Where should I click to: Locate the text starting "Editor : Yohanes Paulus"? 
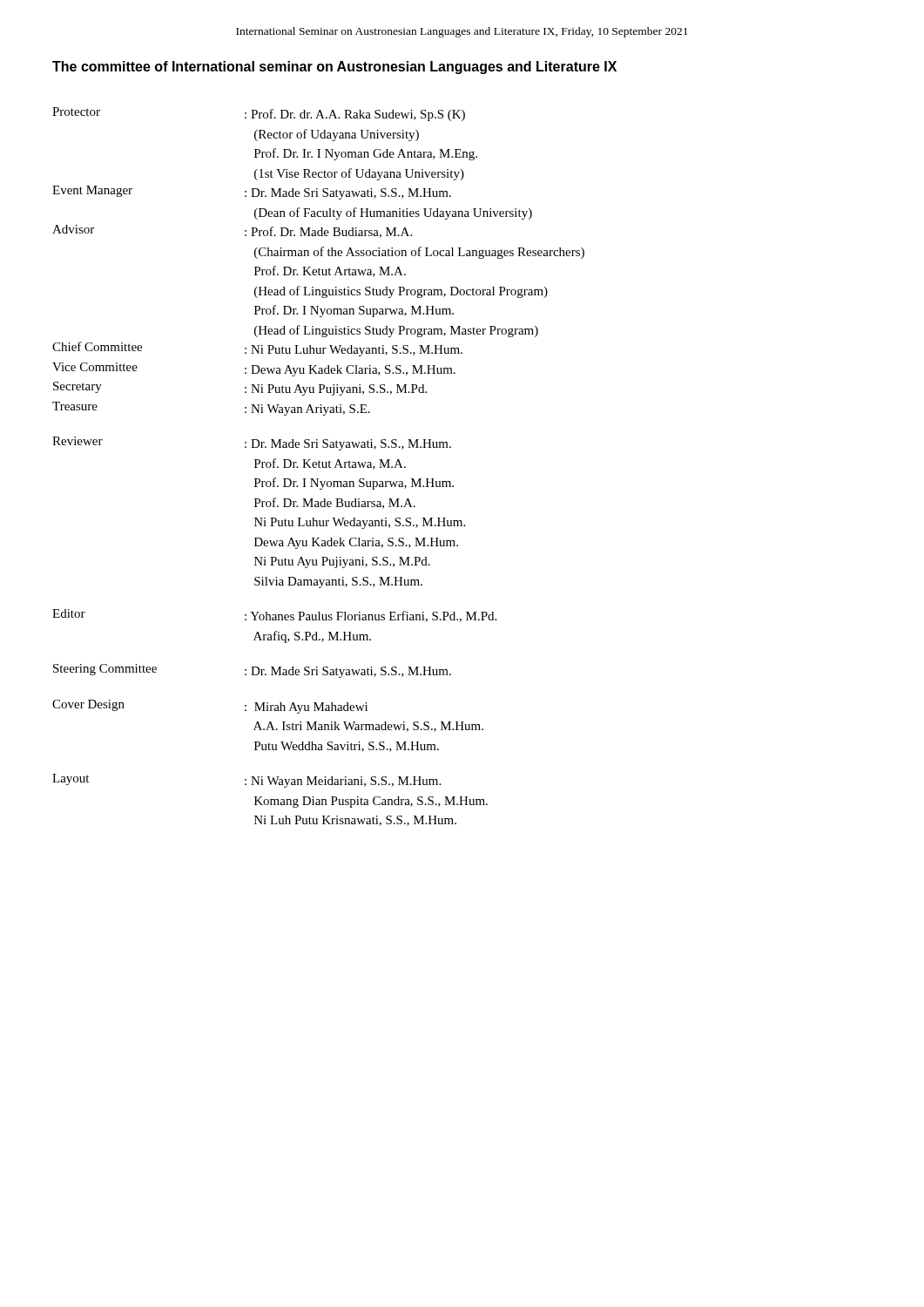(x=462, y=626)
